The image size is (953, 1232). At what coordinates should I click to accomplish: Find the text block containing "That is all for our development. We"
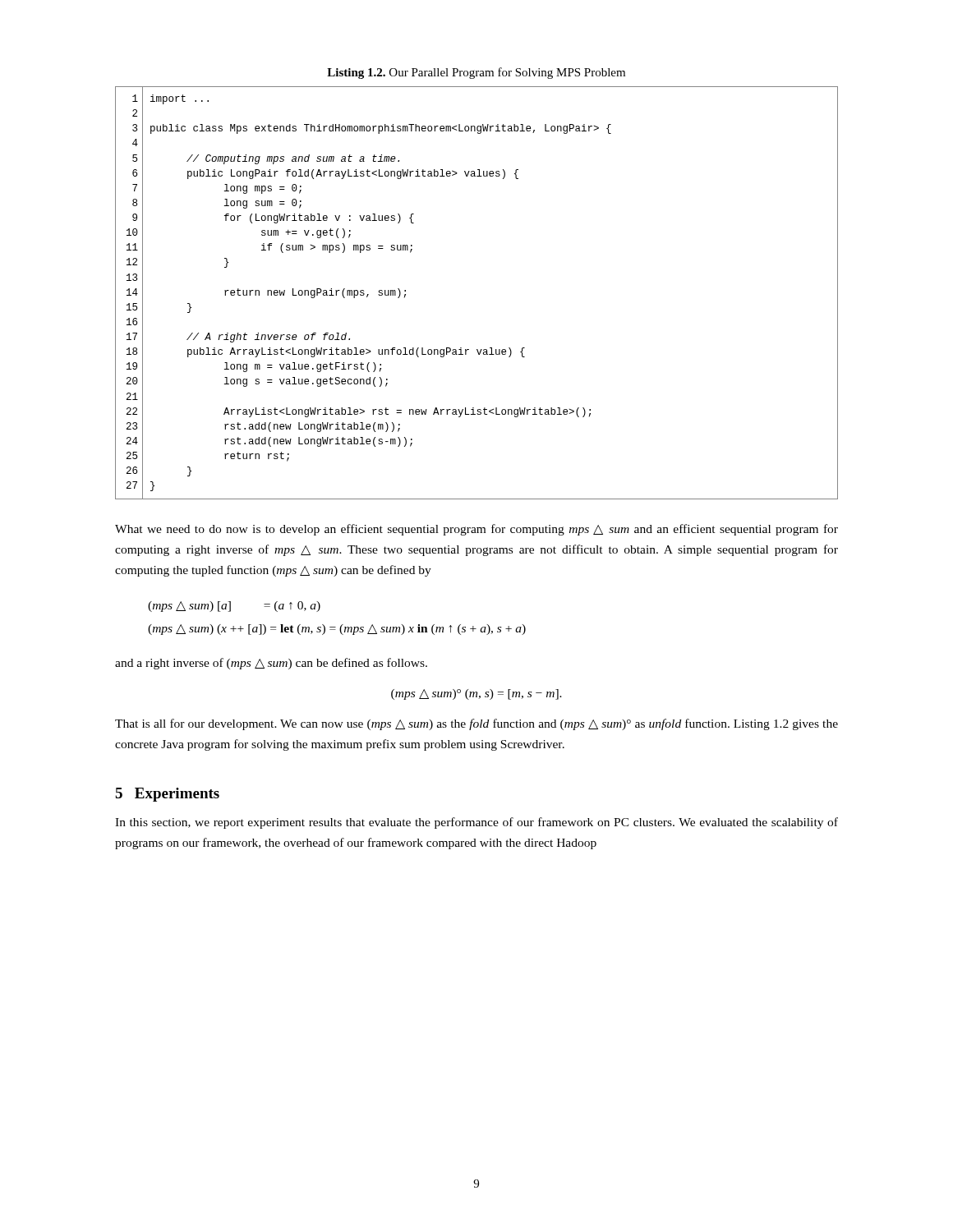click(x=476, y=734)
